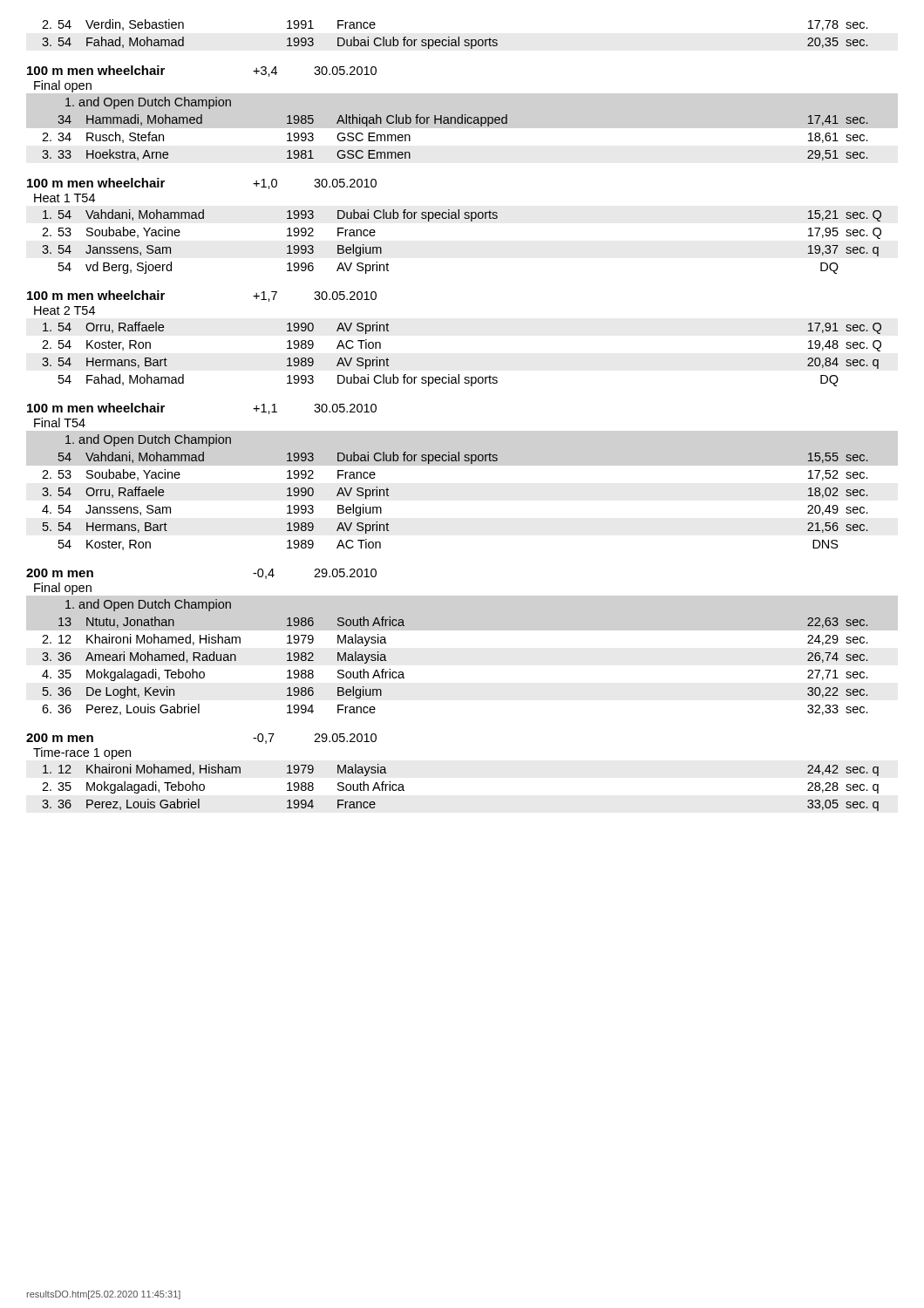
Task: Find the text block starting "2. 34 Rusch, Stefan"
Action: (64, 138)
